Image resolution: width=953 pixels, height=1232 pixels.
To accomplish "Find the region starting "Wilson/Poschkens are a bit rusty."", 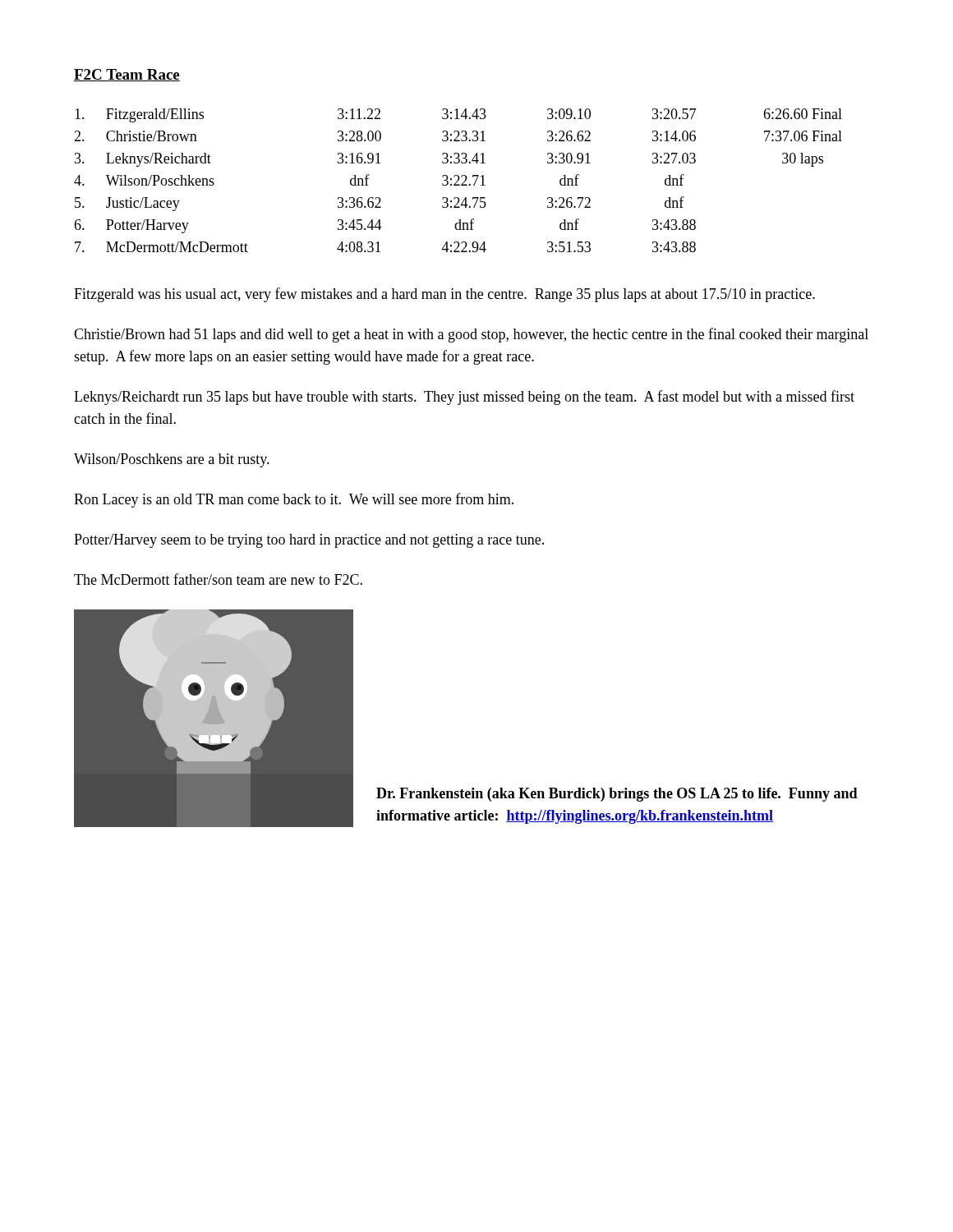I will [172, 459].
